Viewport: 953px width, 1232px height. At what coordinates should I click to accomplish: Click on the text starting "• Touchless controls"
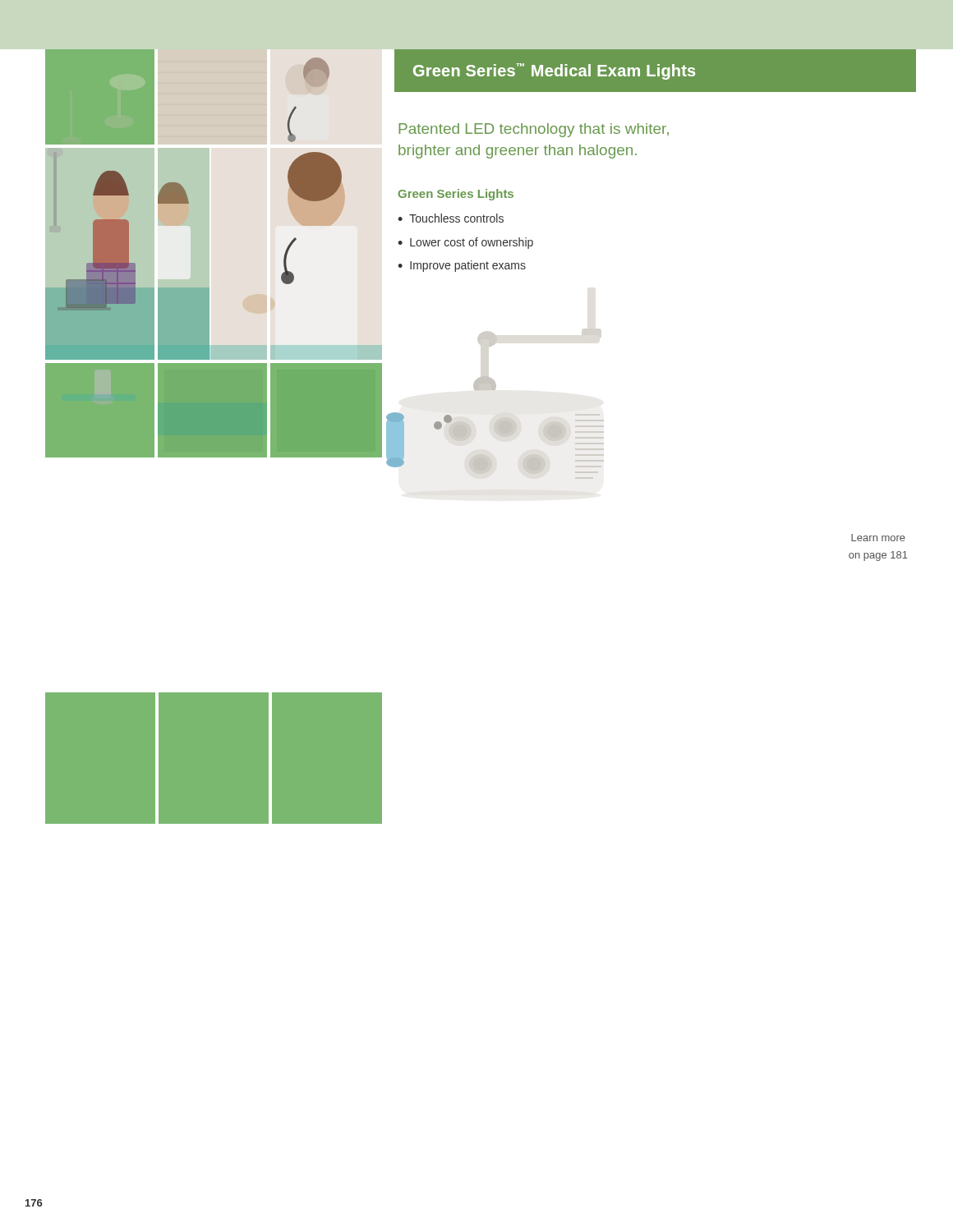tap(451, 220)
